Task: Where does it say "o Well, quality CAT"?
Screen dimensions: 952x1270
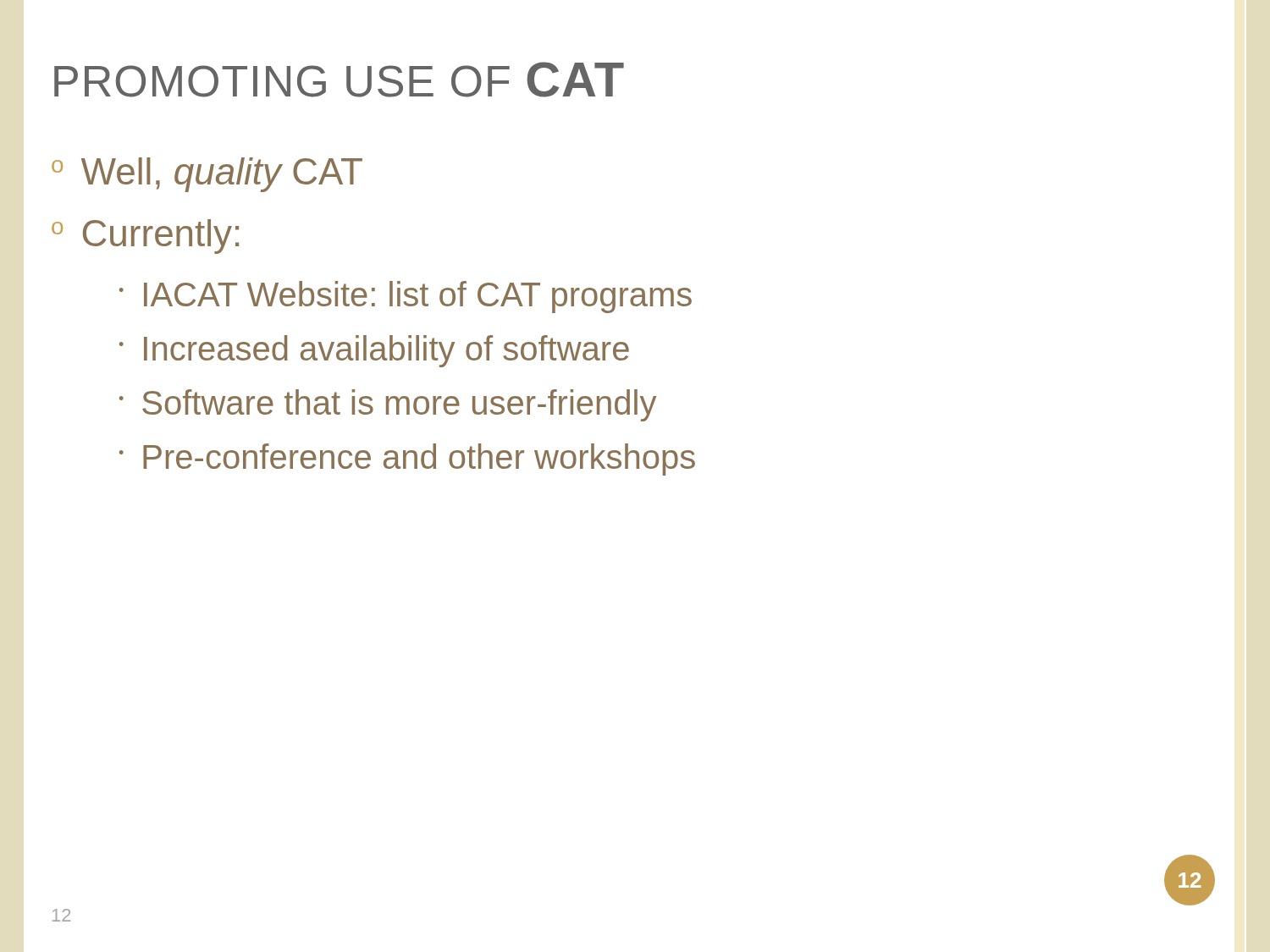Action: click(x=207, y=172)
